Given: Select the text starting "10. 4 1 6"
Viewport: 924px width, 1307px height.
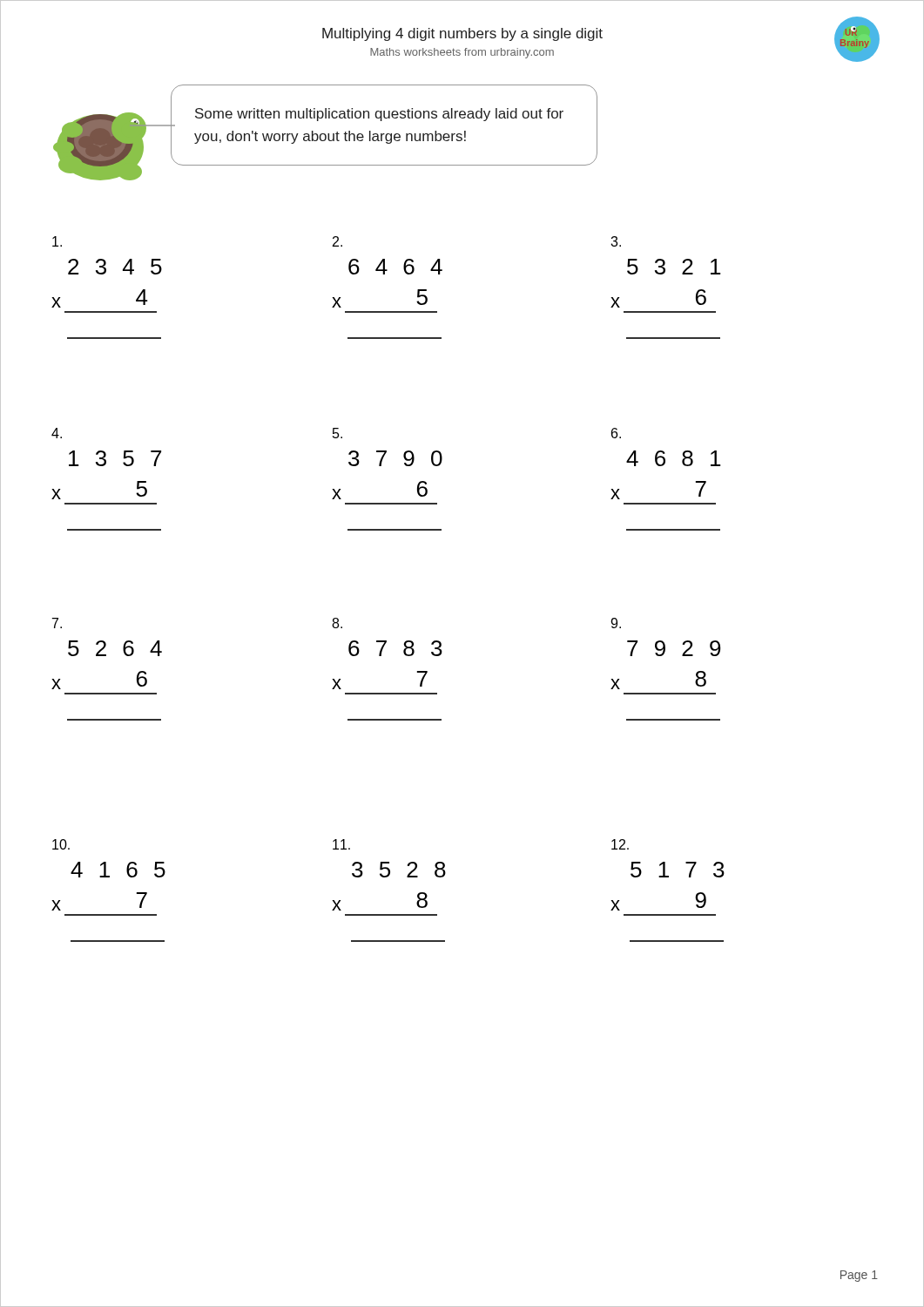Looking at the screenshot, I should coord(128,890).
